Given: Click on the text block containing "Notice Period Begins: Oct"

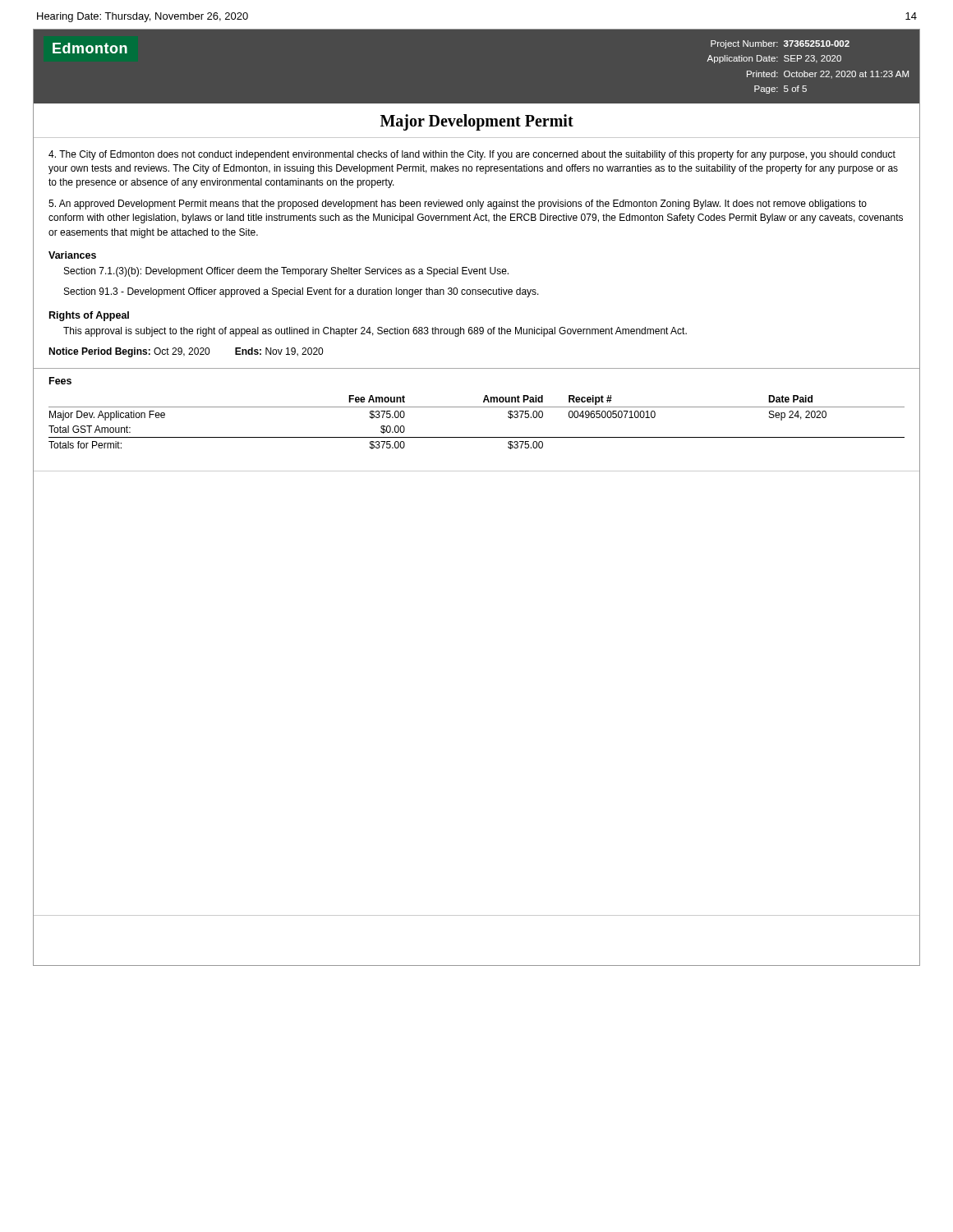Looking at the screenshot, I should coord(186,352).
